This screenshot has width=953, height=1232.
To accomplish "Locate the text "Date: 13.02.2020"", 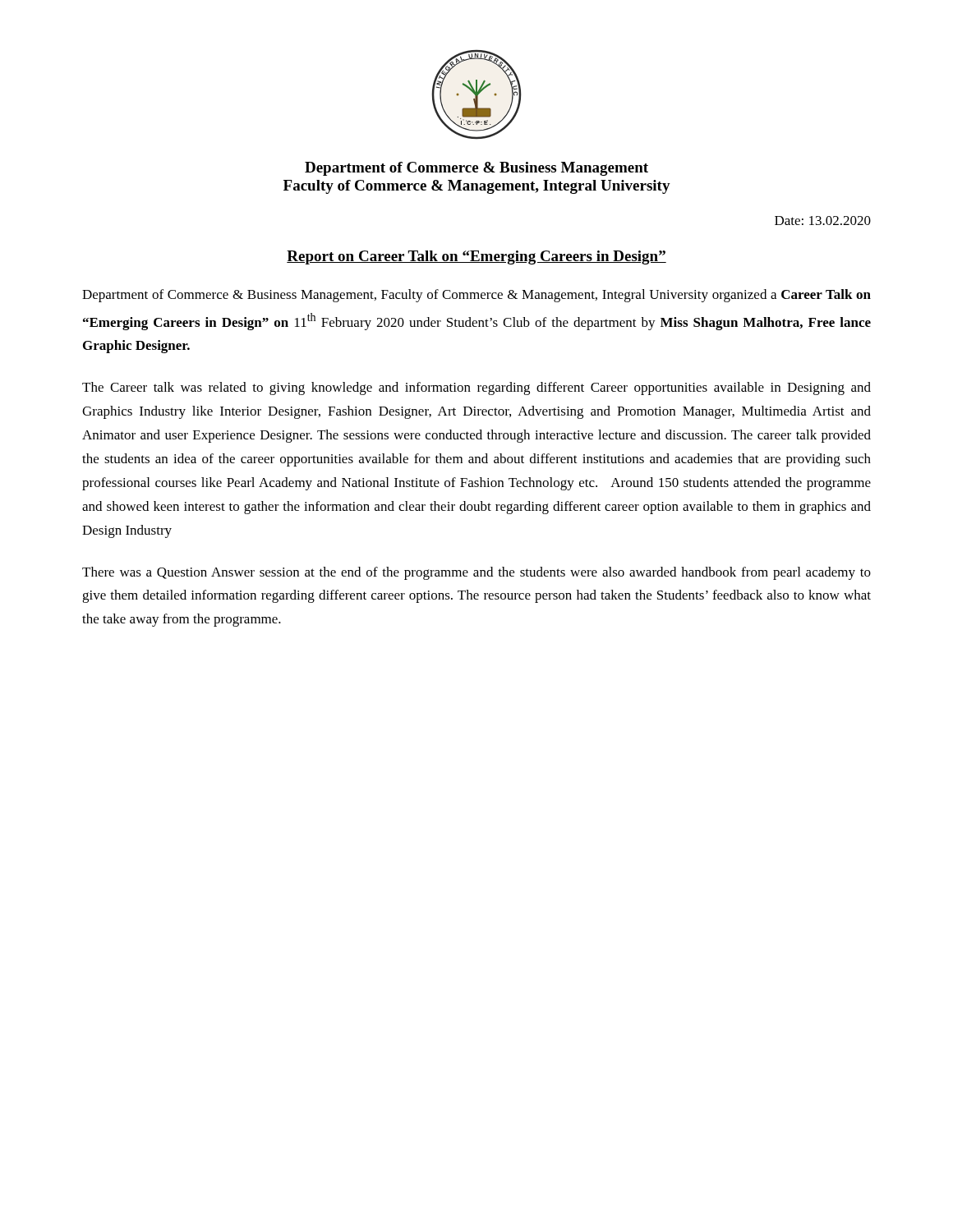I will coord(823,221).
